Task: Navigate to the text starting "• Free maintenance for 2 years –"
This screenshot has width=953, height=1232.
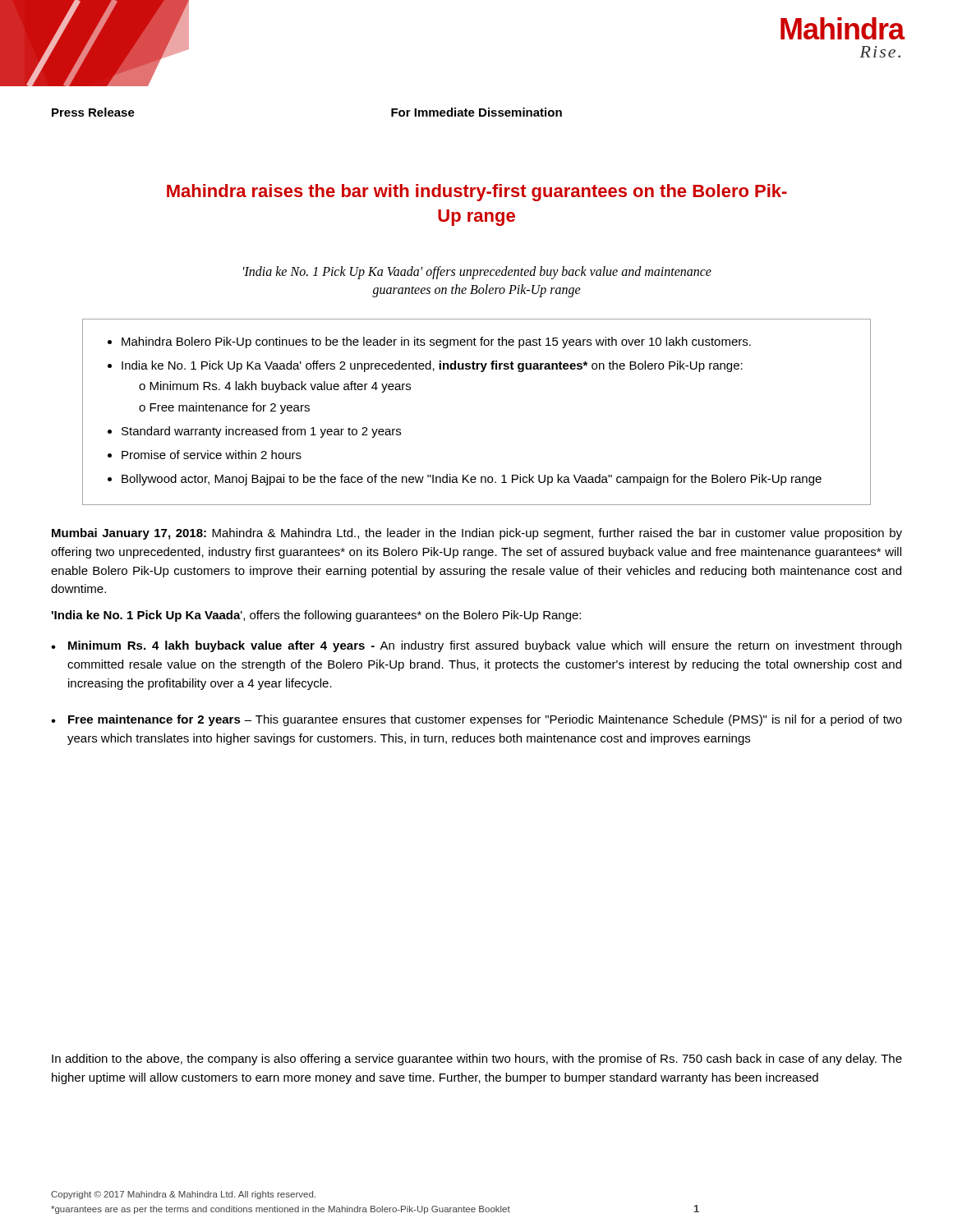Action: point(476,729)
